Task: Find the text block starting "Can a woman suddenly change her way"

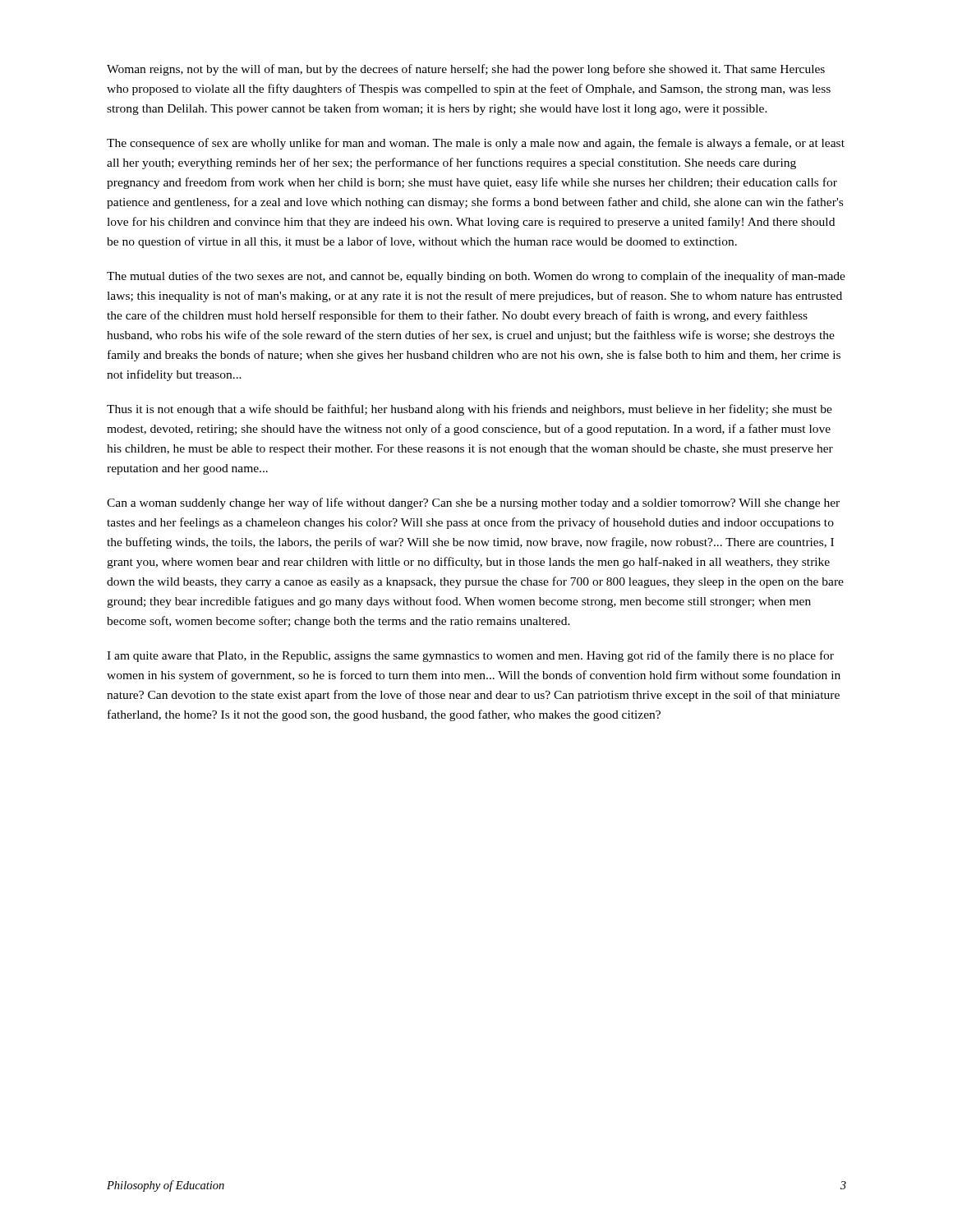Action: [x=475, y=562]
